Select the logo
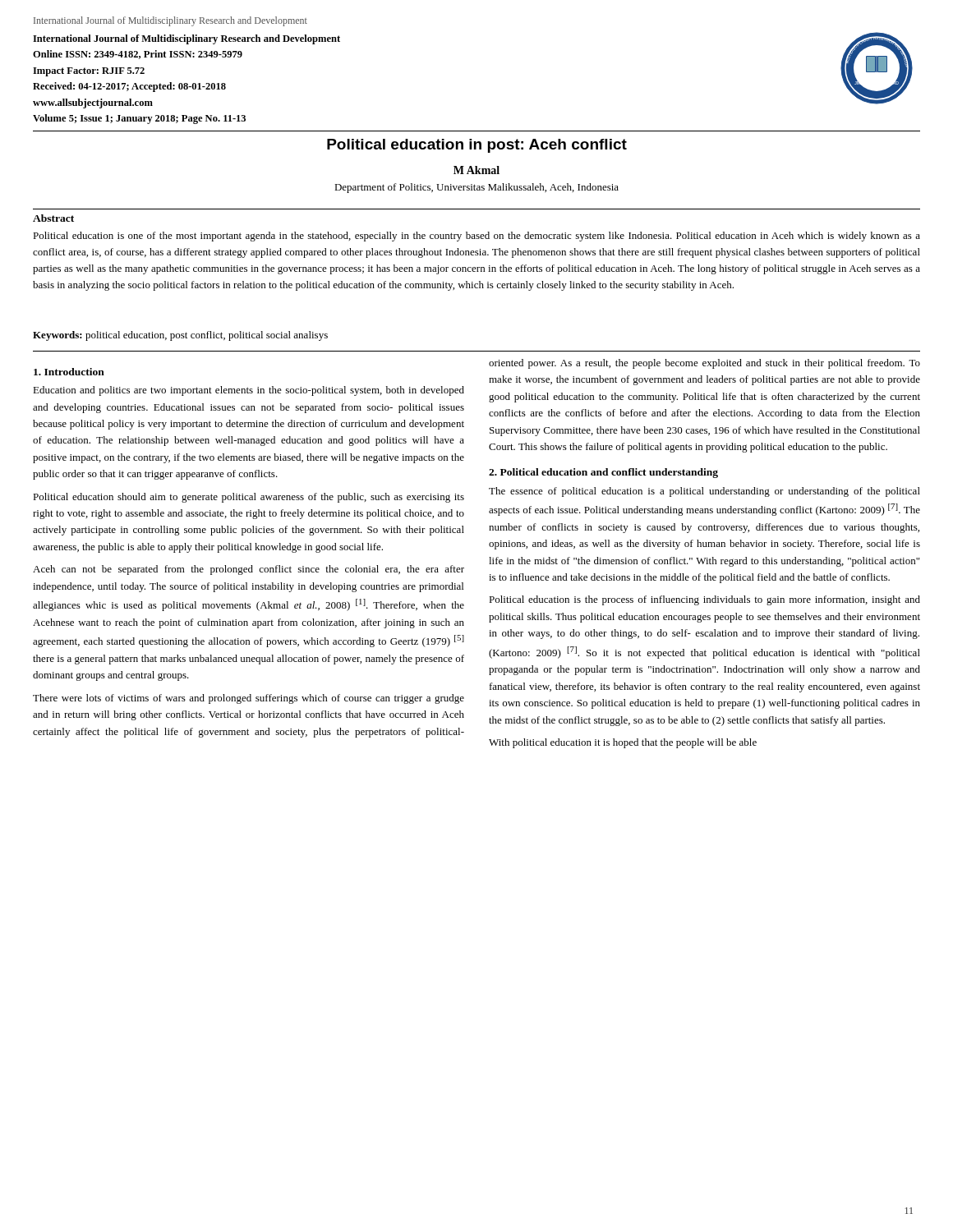The width and height of the screenshot is (953, 1232). (877, 68)
